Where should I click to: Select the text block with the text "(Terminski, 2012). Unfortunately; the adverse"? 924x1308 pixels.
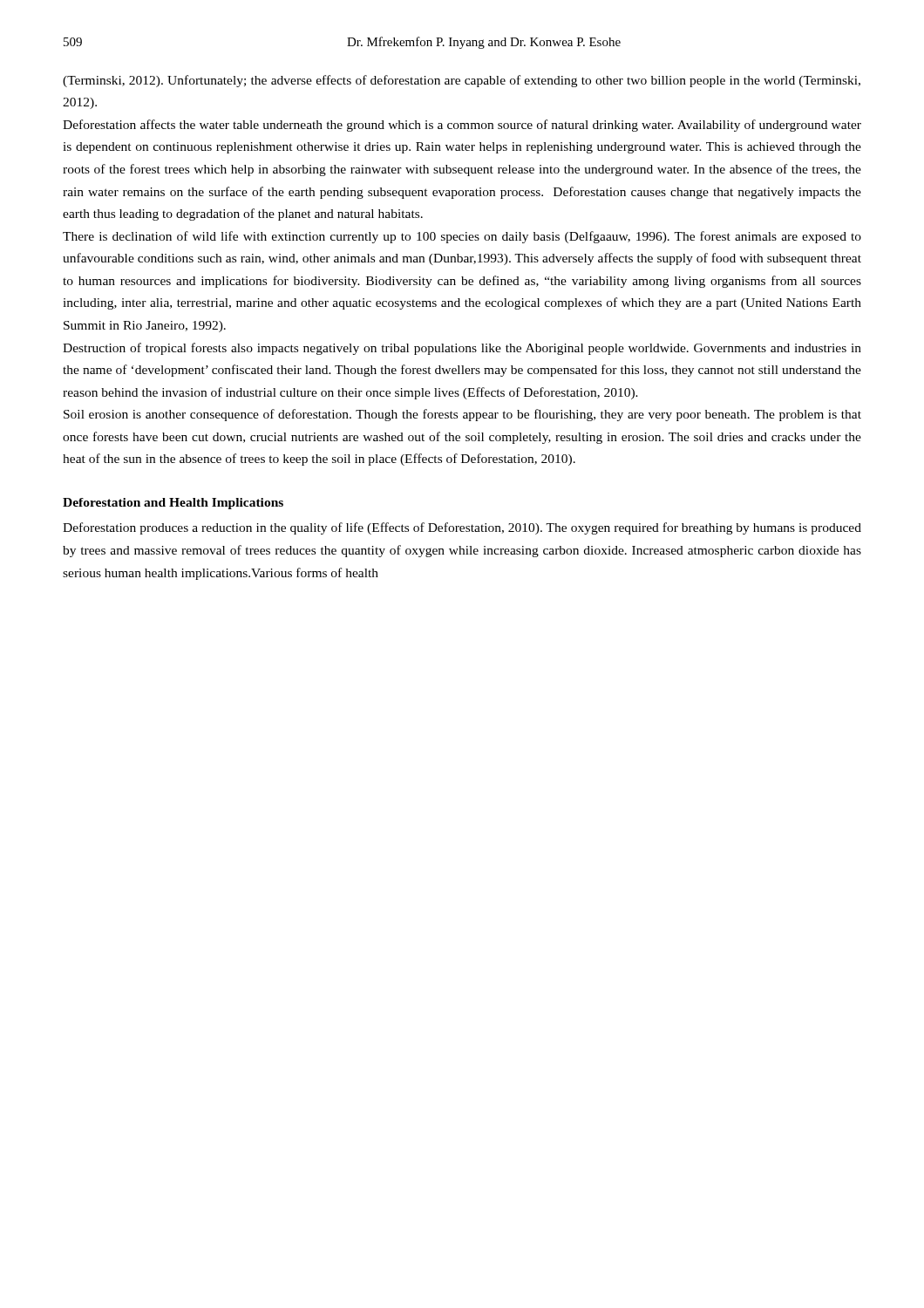point(462,91)
